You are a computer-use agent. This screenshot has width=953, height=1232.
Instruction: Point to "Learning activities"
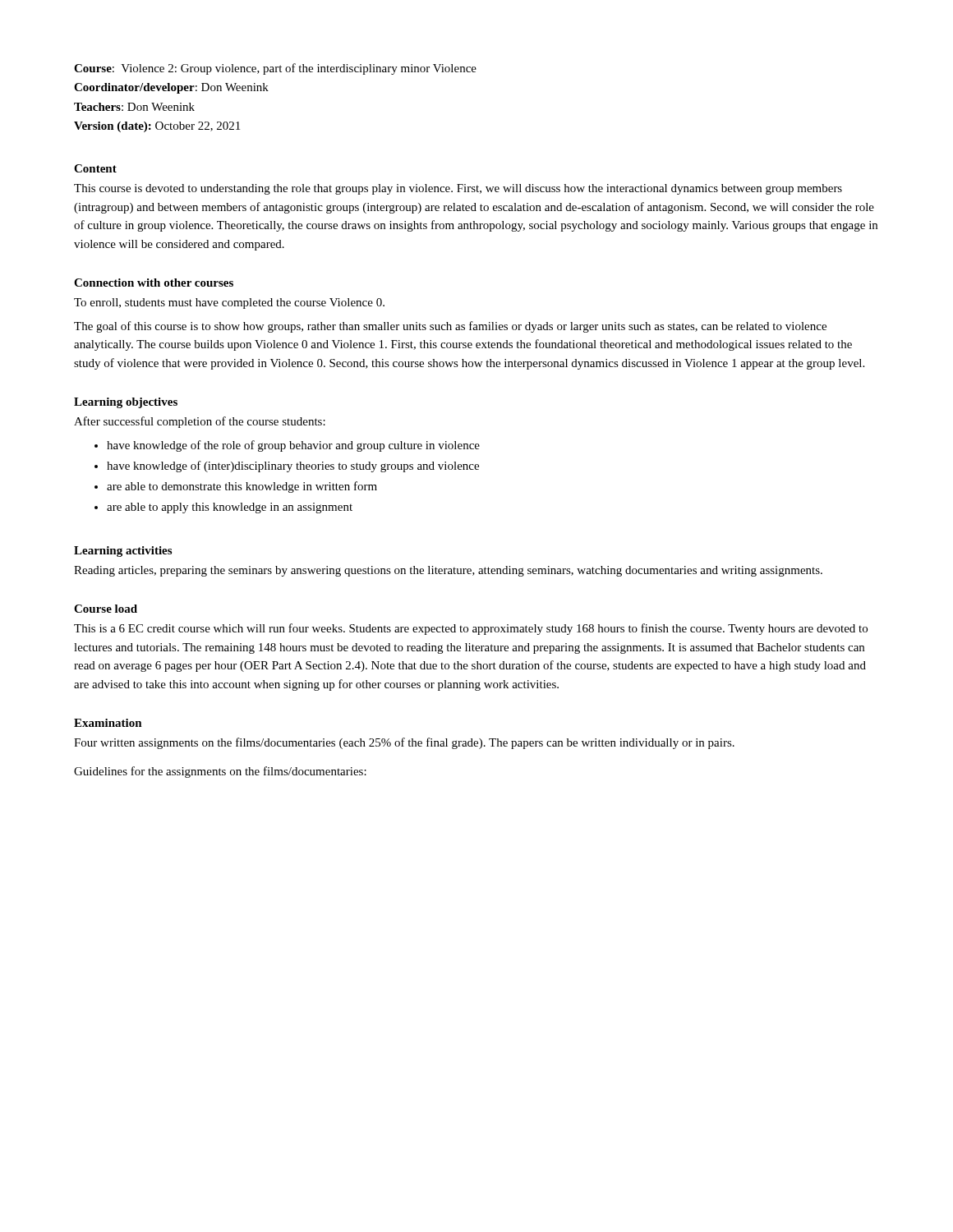coord(123,550)
